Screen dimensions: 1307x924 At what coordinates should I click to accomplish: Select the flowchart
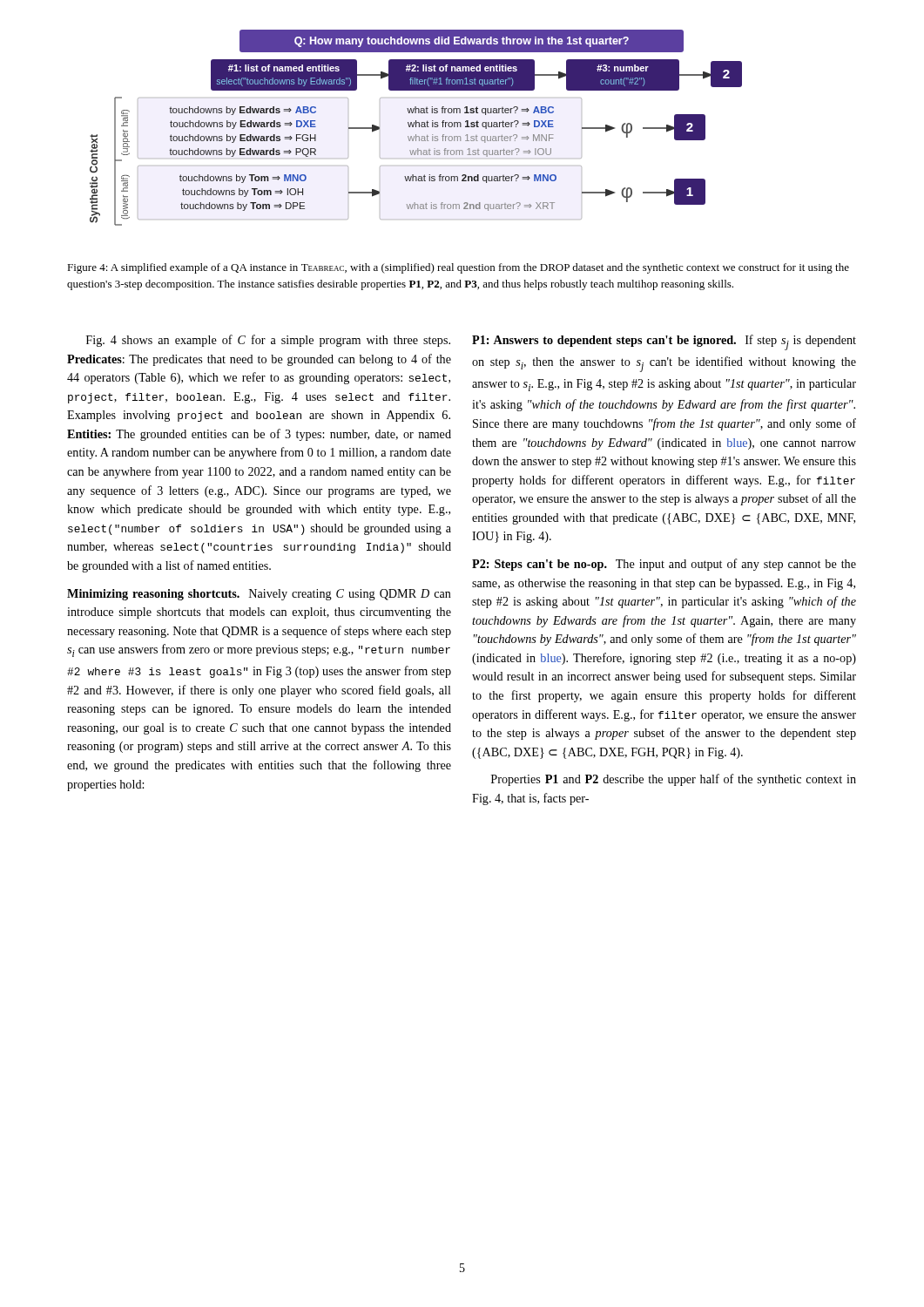pos(462,139)
